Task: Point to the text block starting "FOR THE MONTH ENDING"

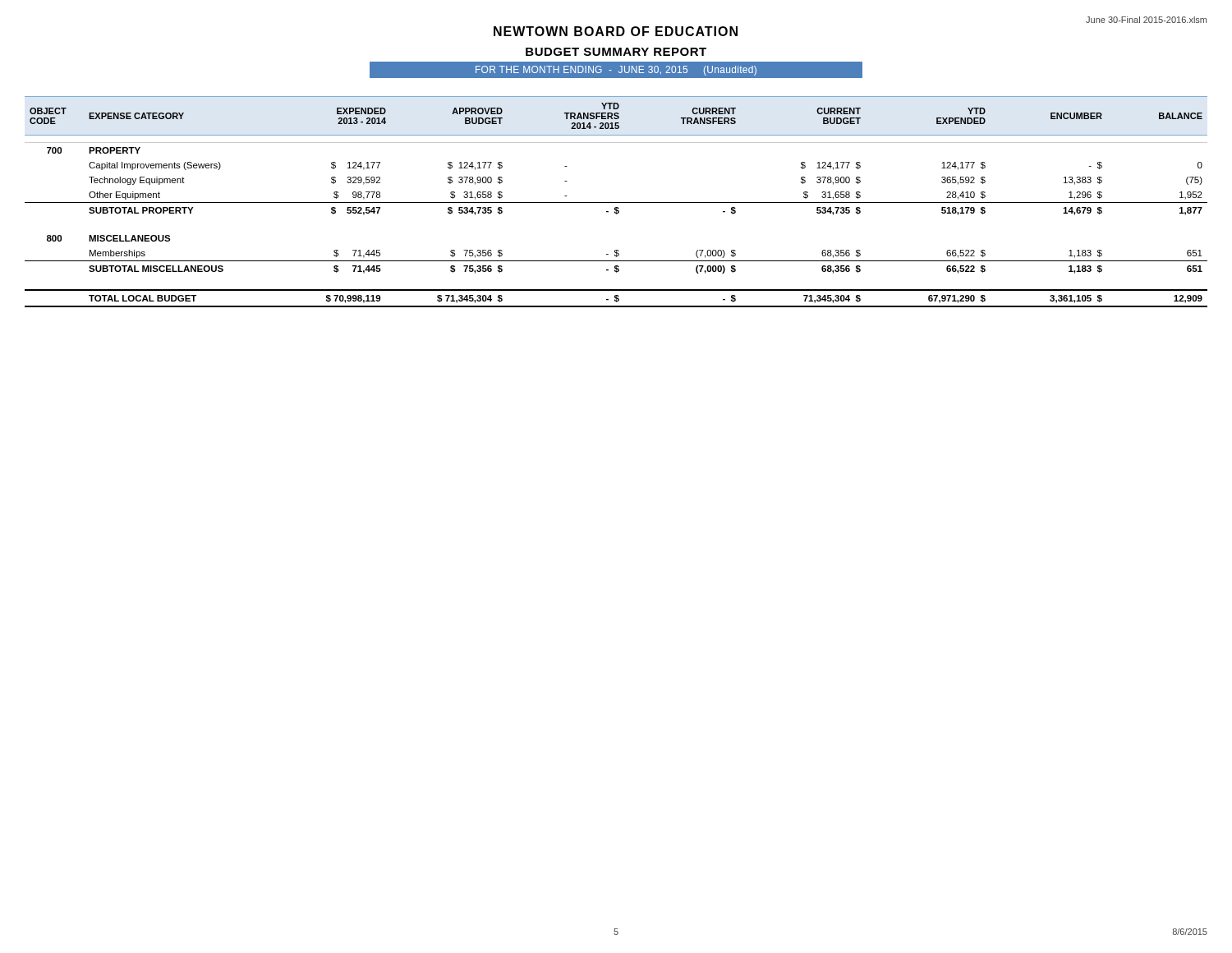Action: pos(616,70)
